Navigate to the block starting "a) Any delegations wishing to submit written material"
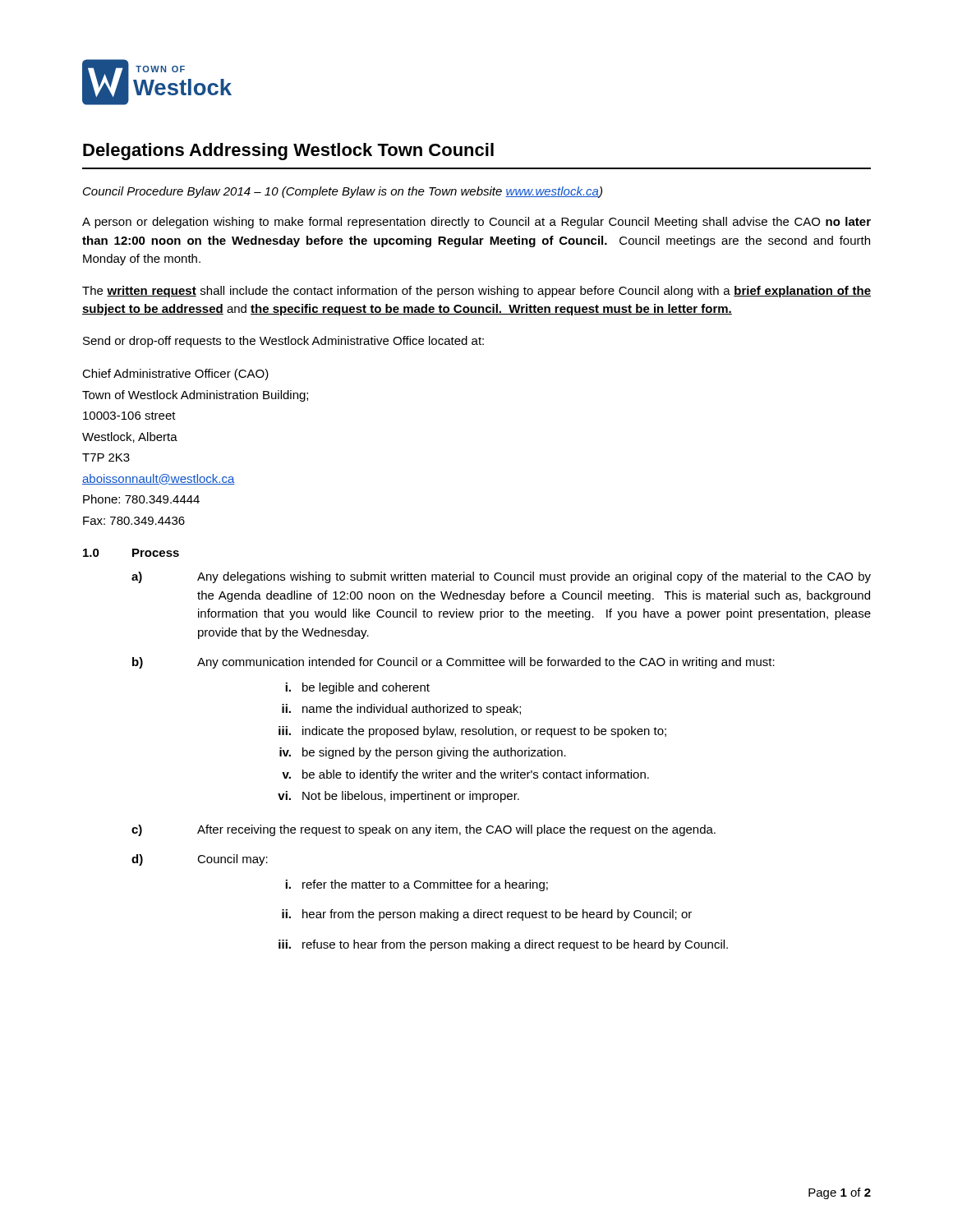953x1232 pixels. tap(476, 605)
